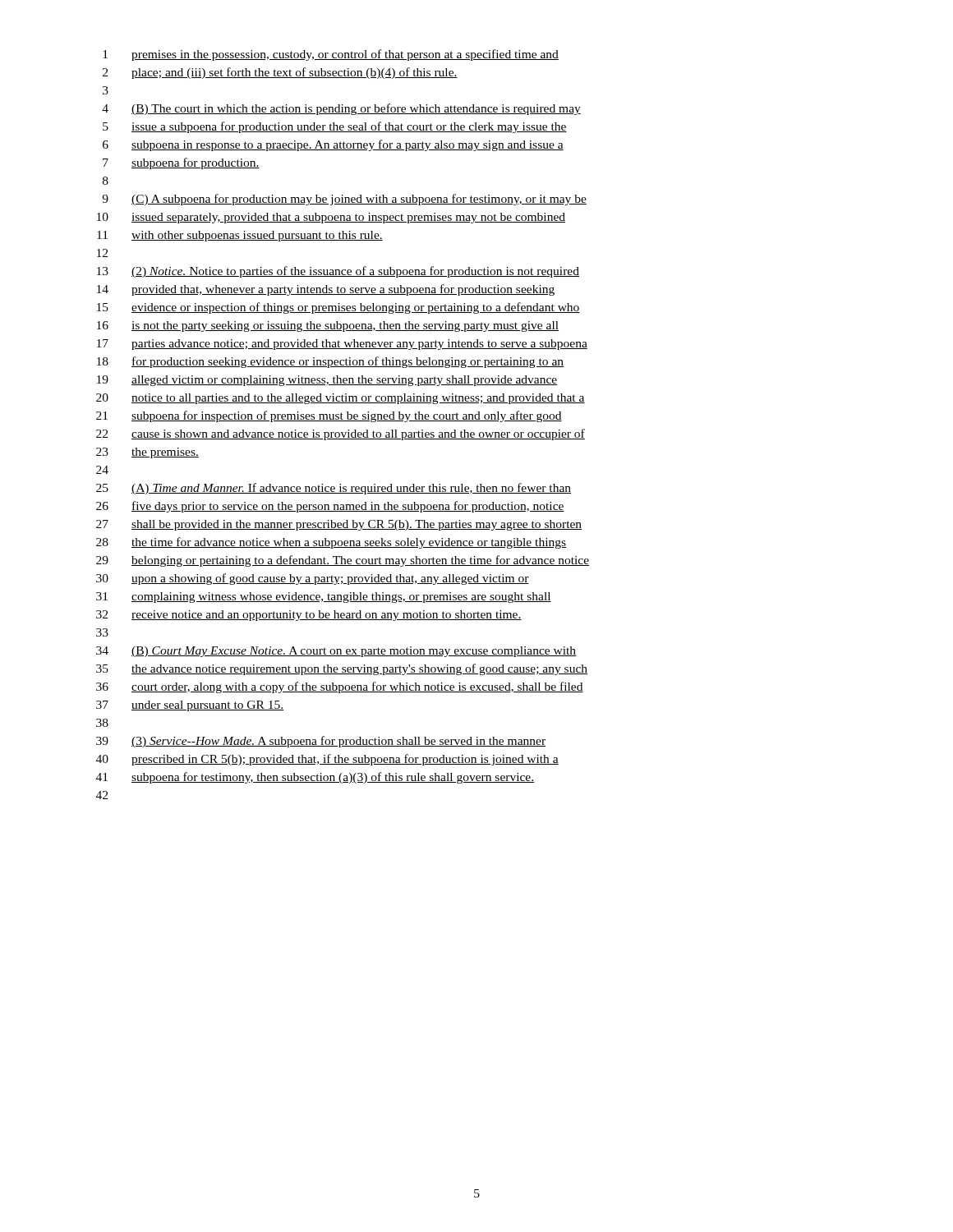
Task: Locate the list item containing "16 is not the"
Action: point(476,325)
